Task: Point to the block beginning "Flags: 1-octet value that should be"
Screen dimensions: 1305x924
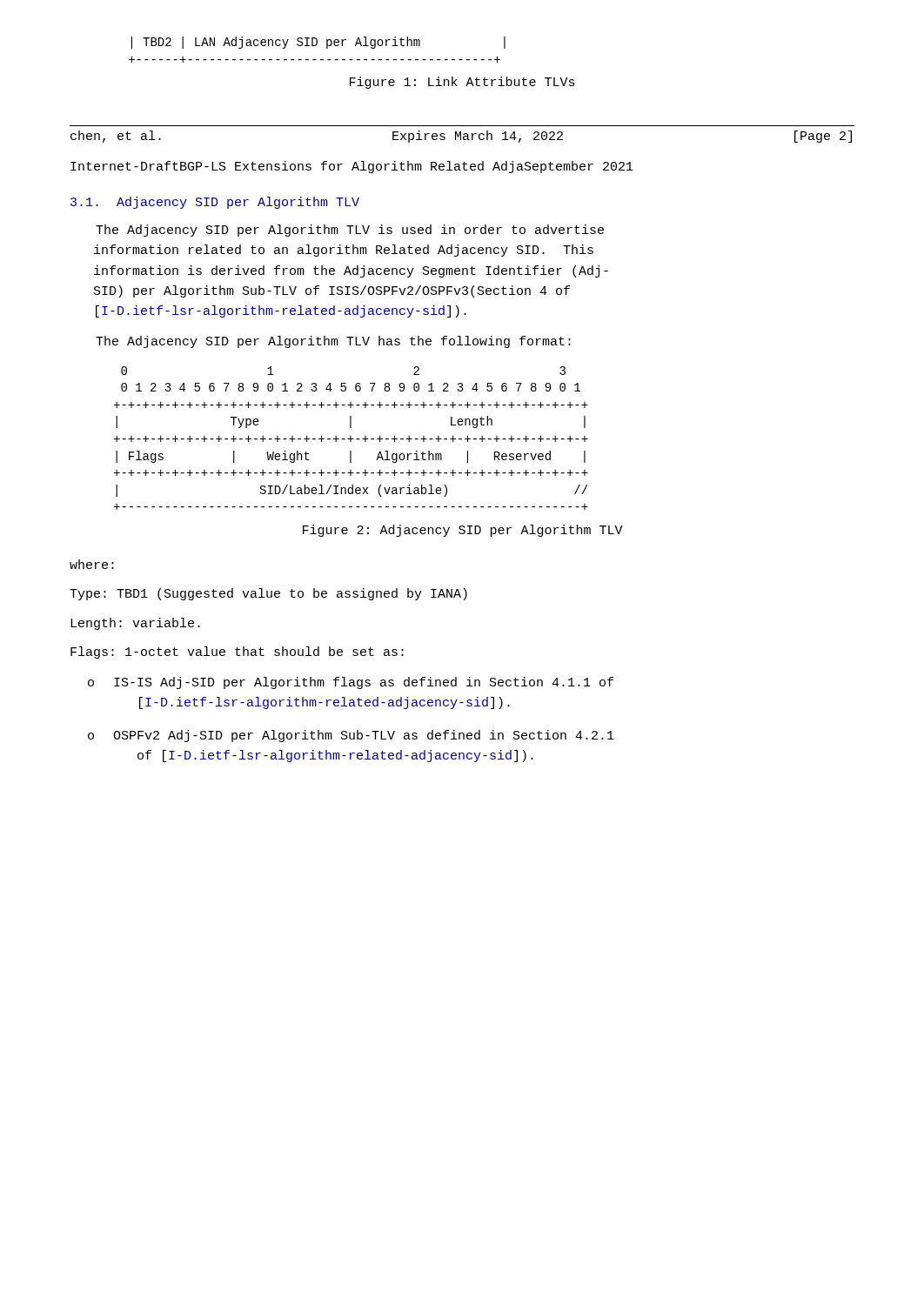Action: pos(238,653)
